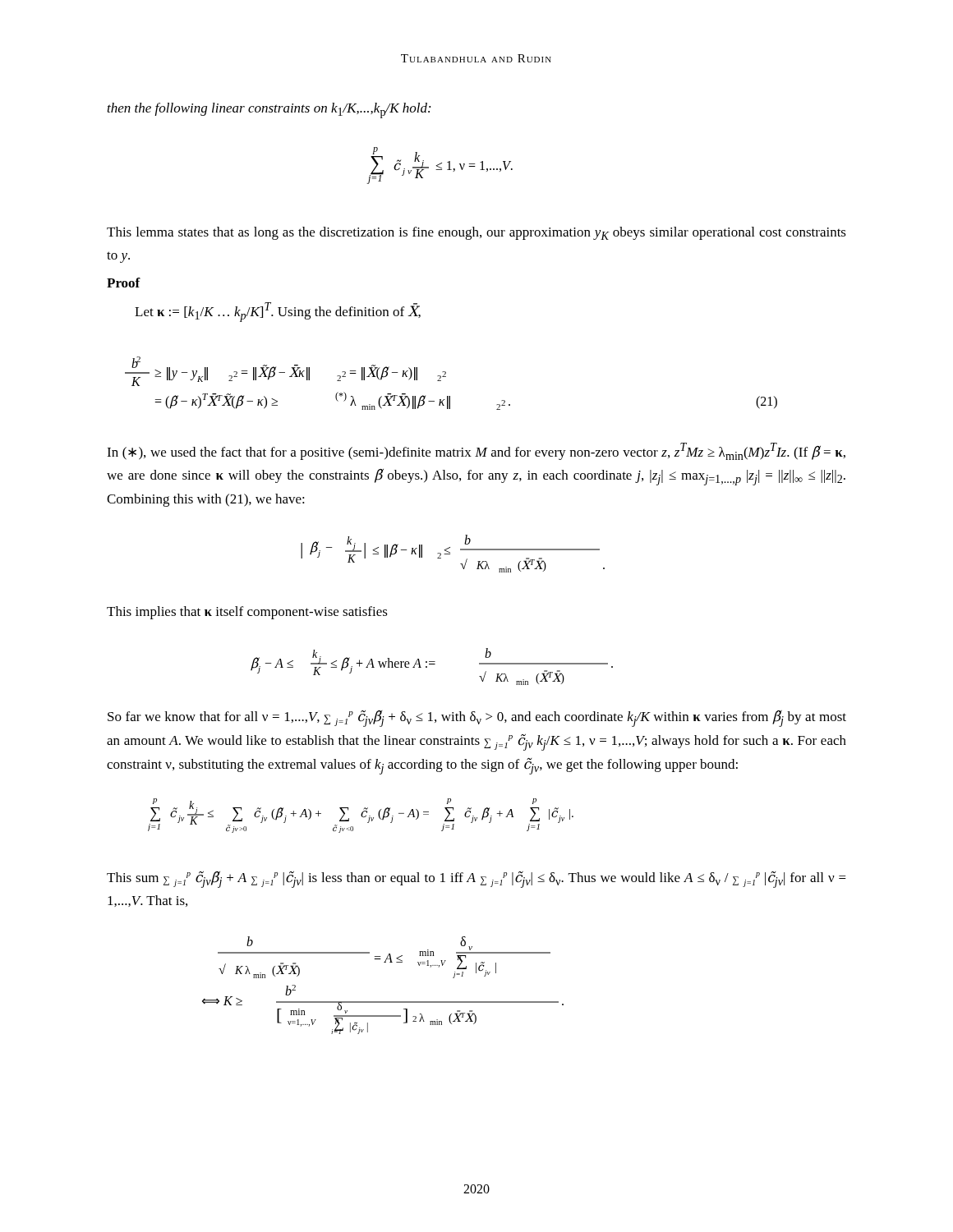
Task: Point to the region starting "So far we know that for all"
Action: (476, 741)
